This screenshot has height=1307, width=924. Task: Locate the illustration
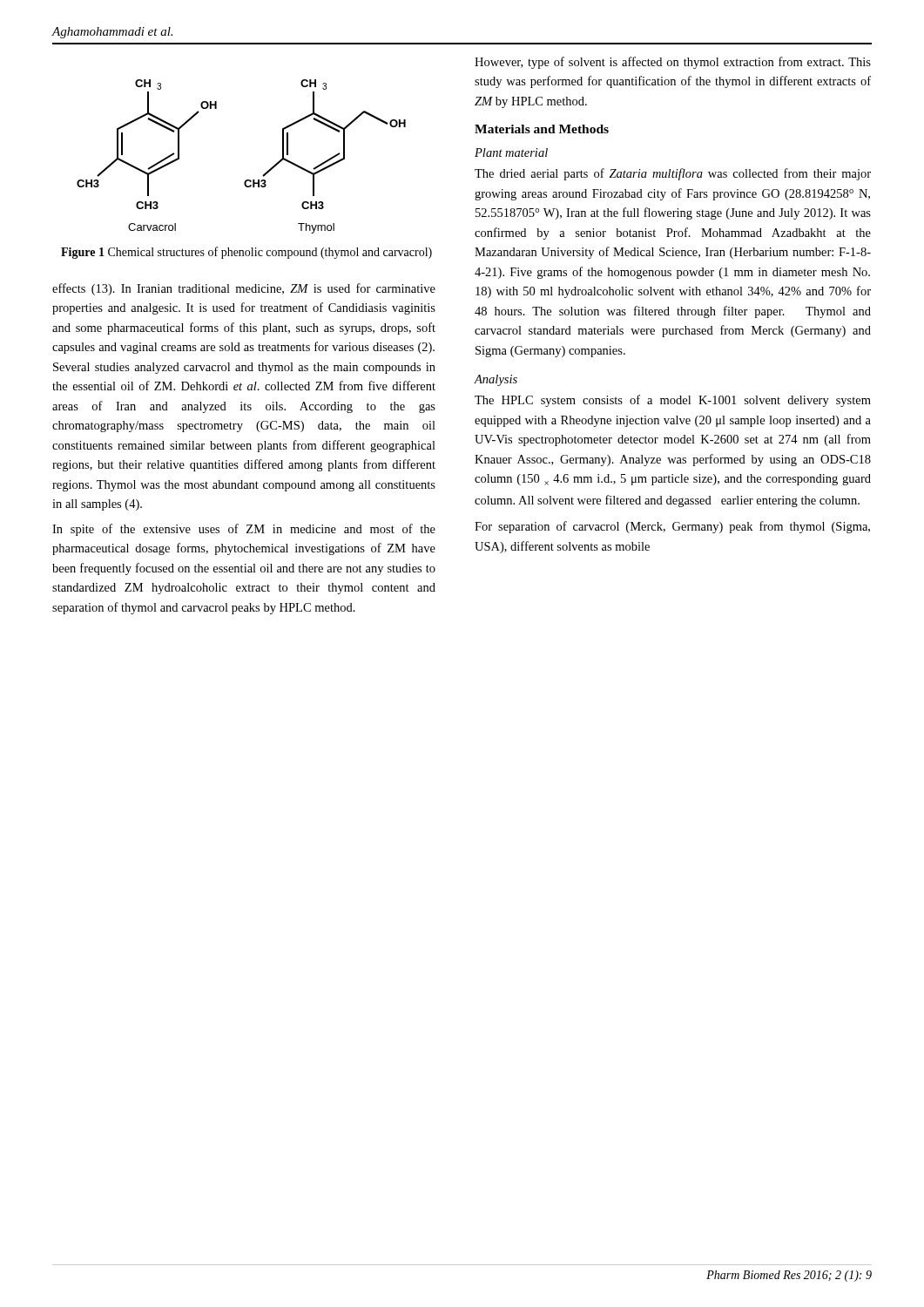coord(235,146)
